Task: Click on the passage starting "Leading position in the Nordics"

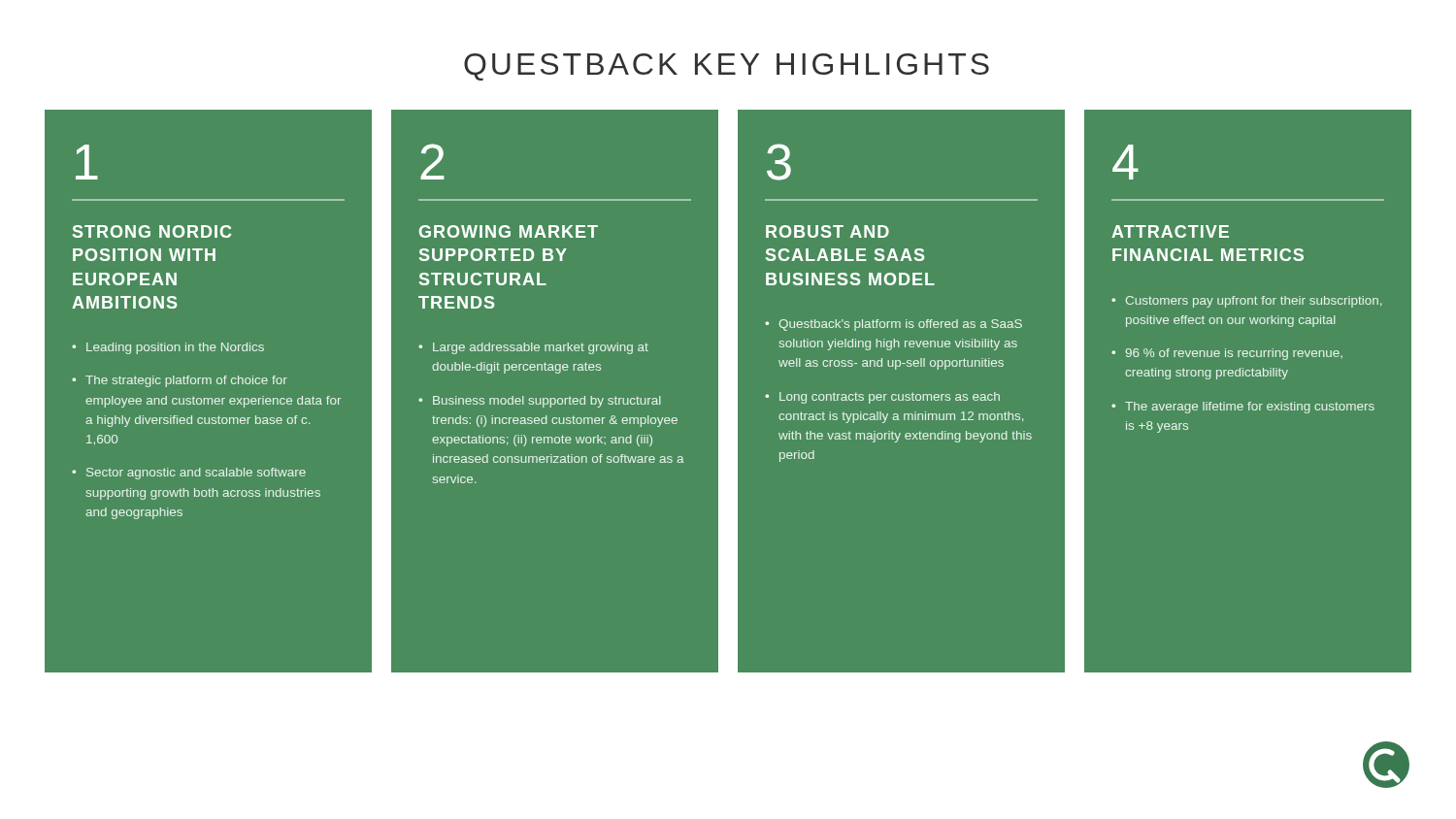Action: (175, 347)
